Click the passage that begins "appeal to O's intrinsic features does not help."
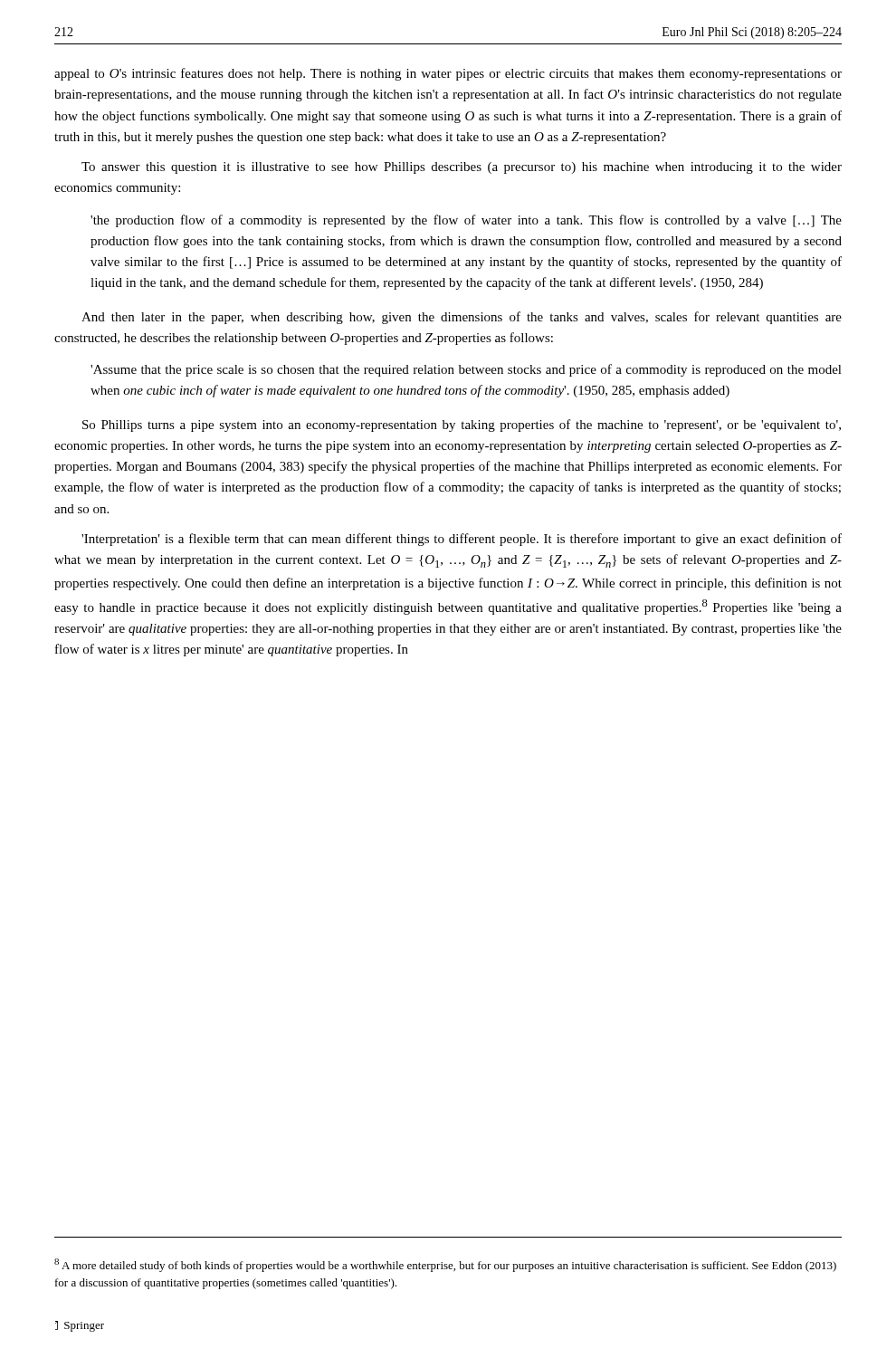Screen dimensions: 1358x896 coord(448,106)
